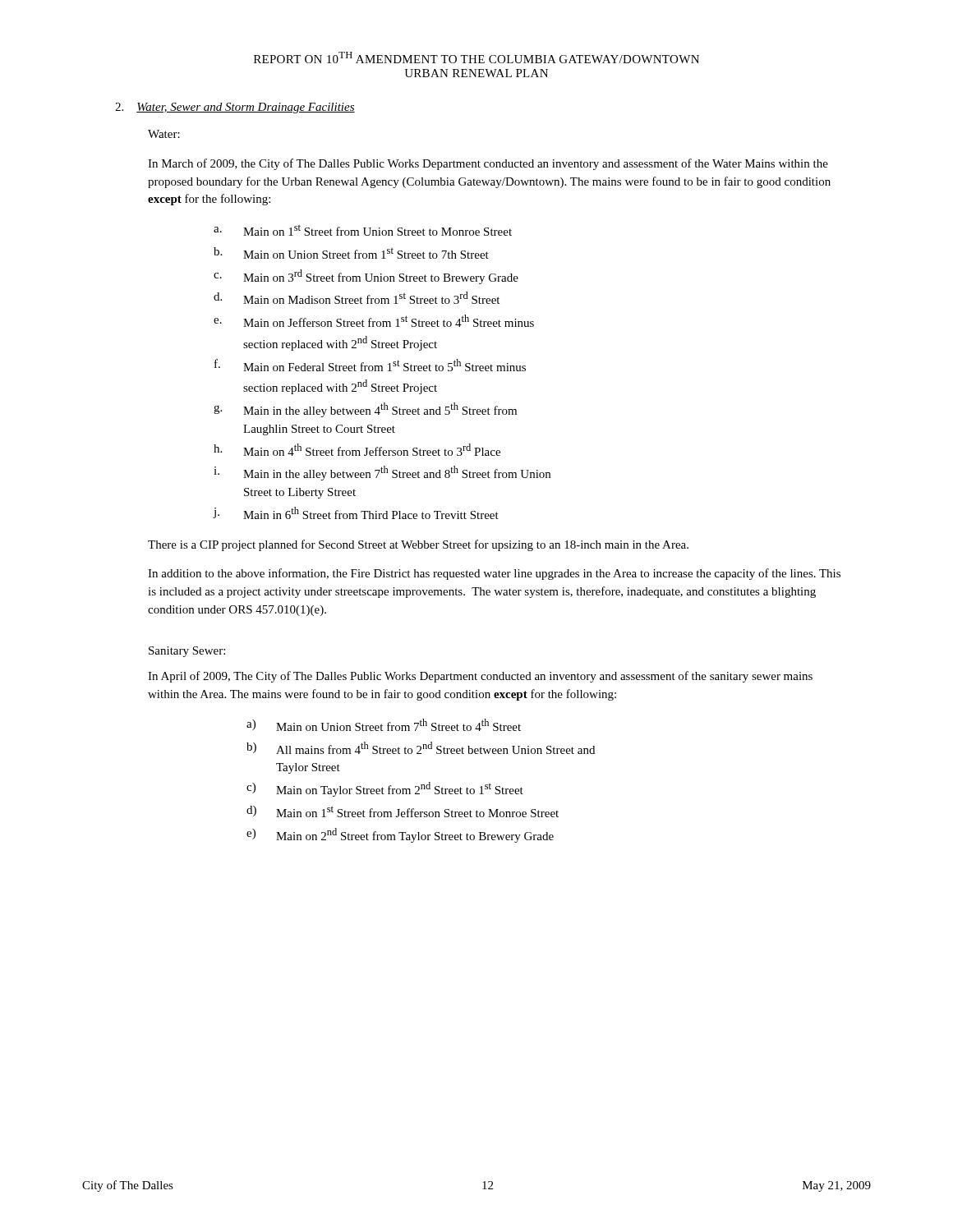Locate the text starting "c) Main on Taylor Street"
953x1232 pixels.
coord(385,789)
